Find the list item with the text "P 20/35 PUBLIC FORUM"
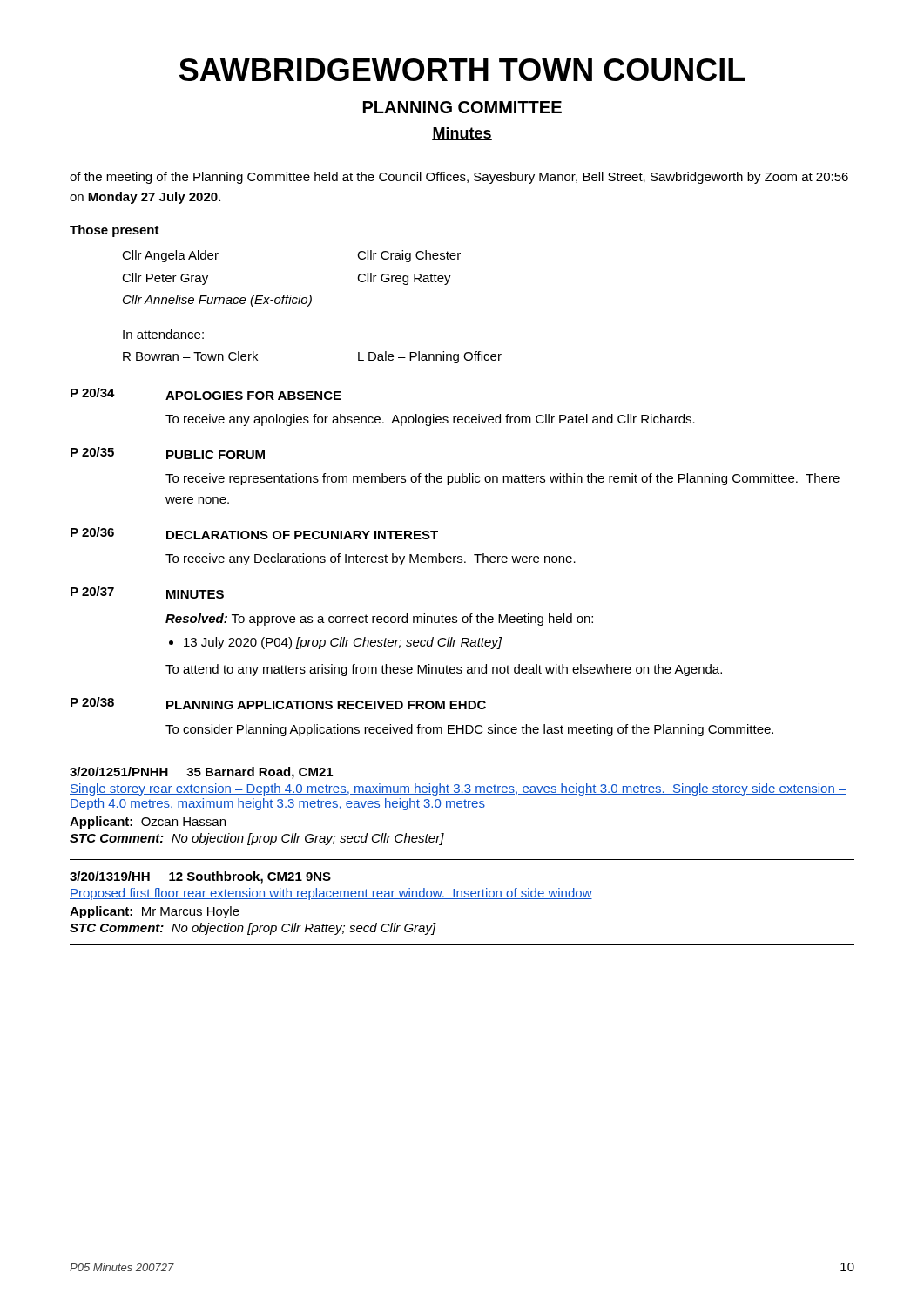The height and width of the screenshot is (1307, 924). [462, 477]
